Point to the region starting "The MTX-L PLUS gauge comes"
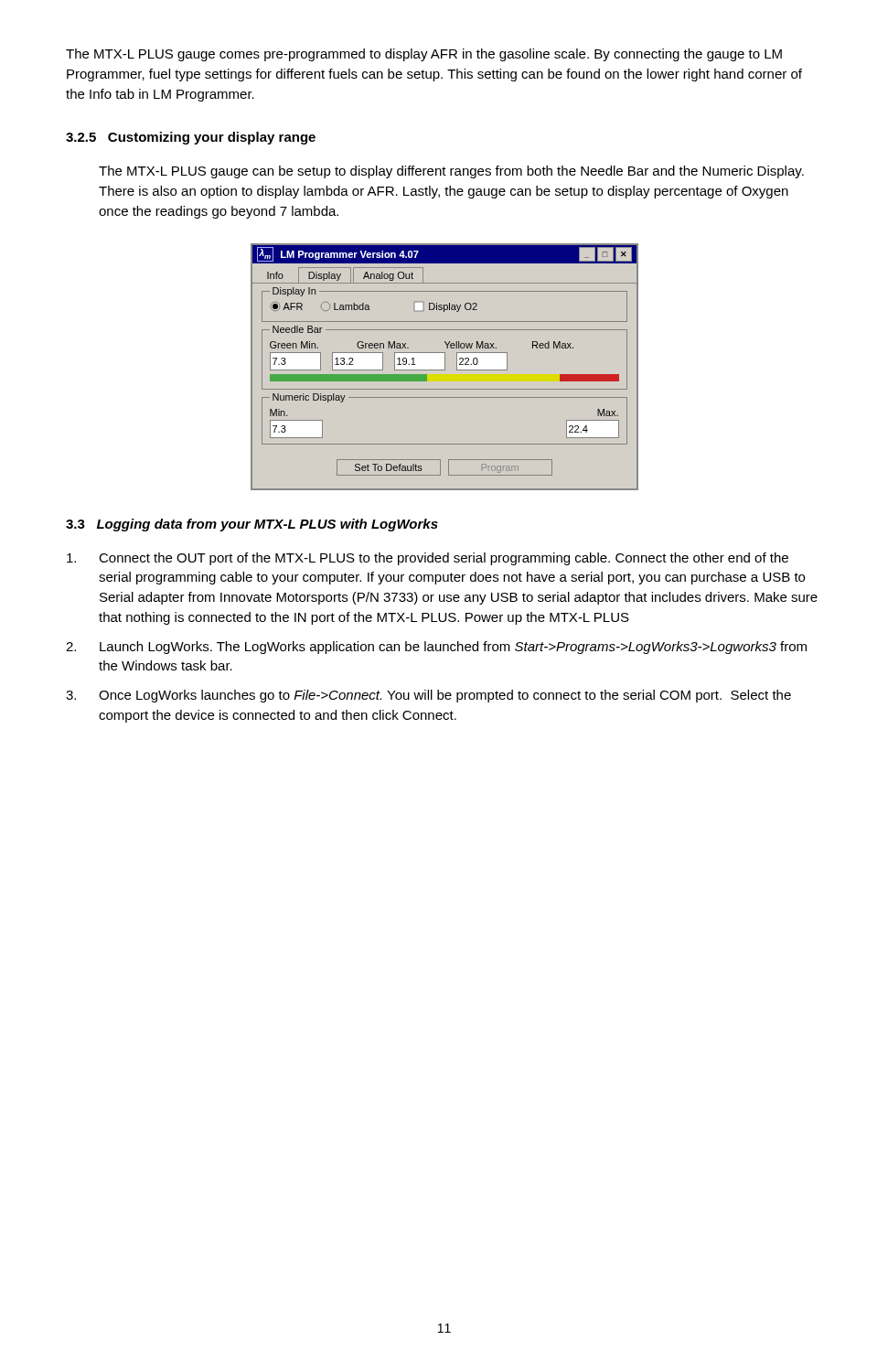Screen dimensions: 1372x888 434,73
